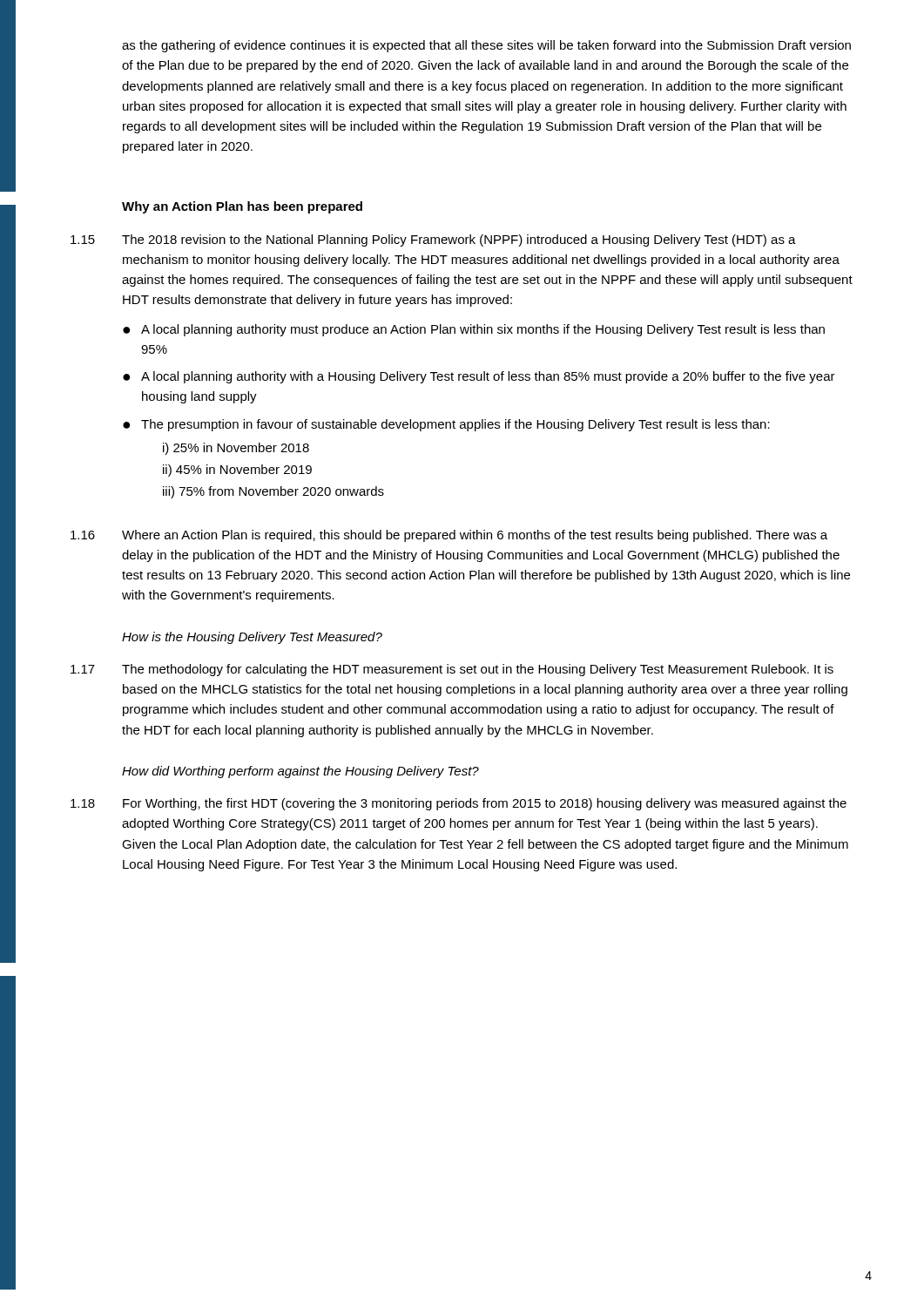Viewport: 924px width, 1307px height.
Task: Locate the text block starting "Why an Action Plan"
Action: coord(243,206)
